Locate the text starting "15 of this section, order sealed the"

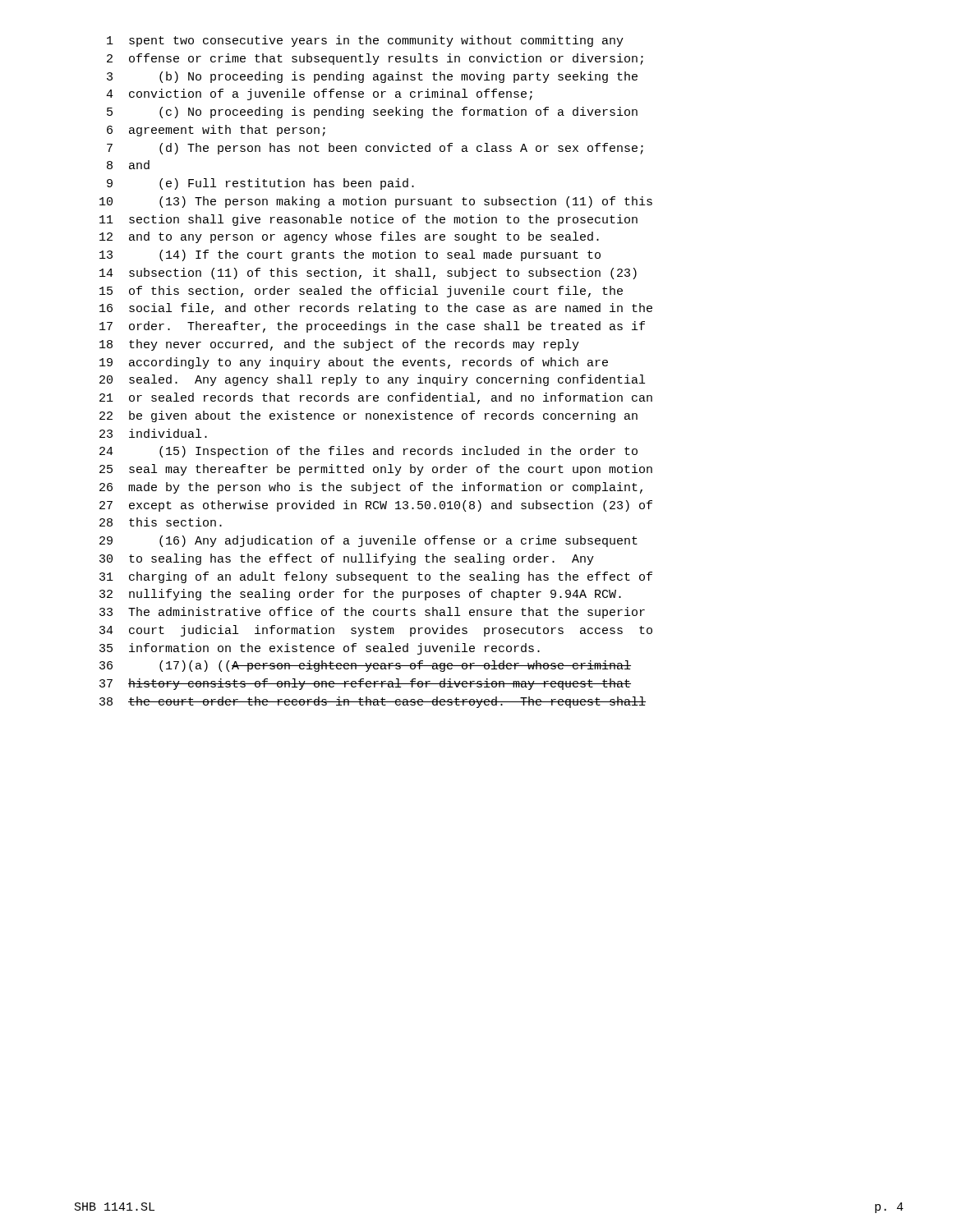(489, 292)
